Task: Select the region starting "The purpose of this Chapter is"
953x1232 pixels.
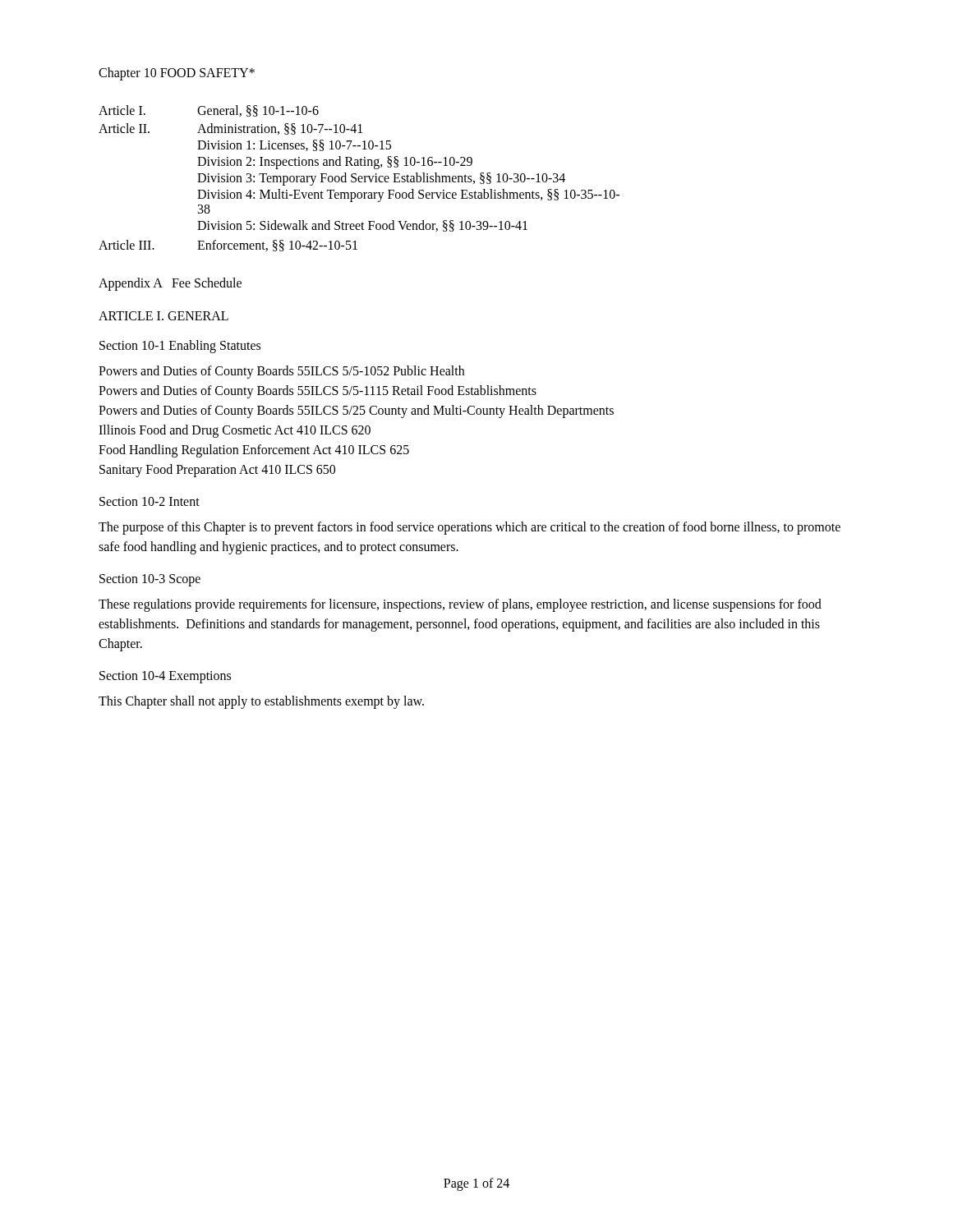Action: point(470,537)
